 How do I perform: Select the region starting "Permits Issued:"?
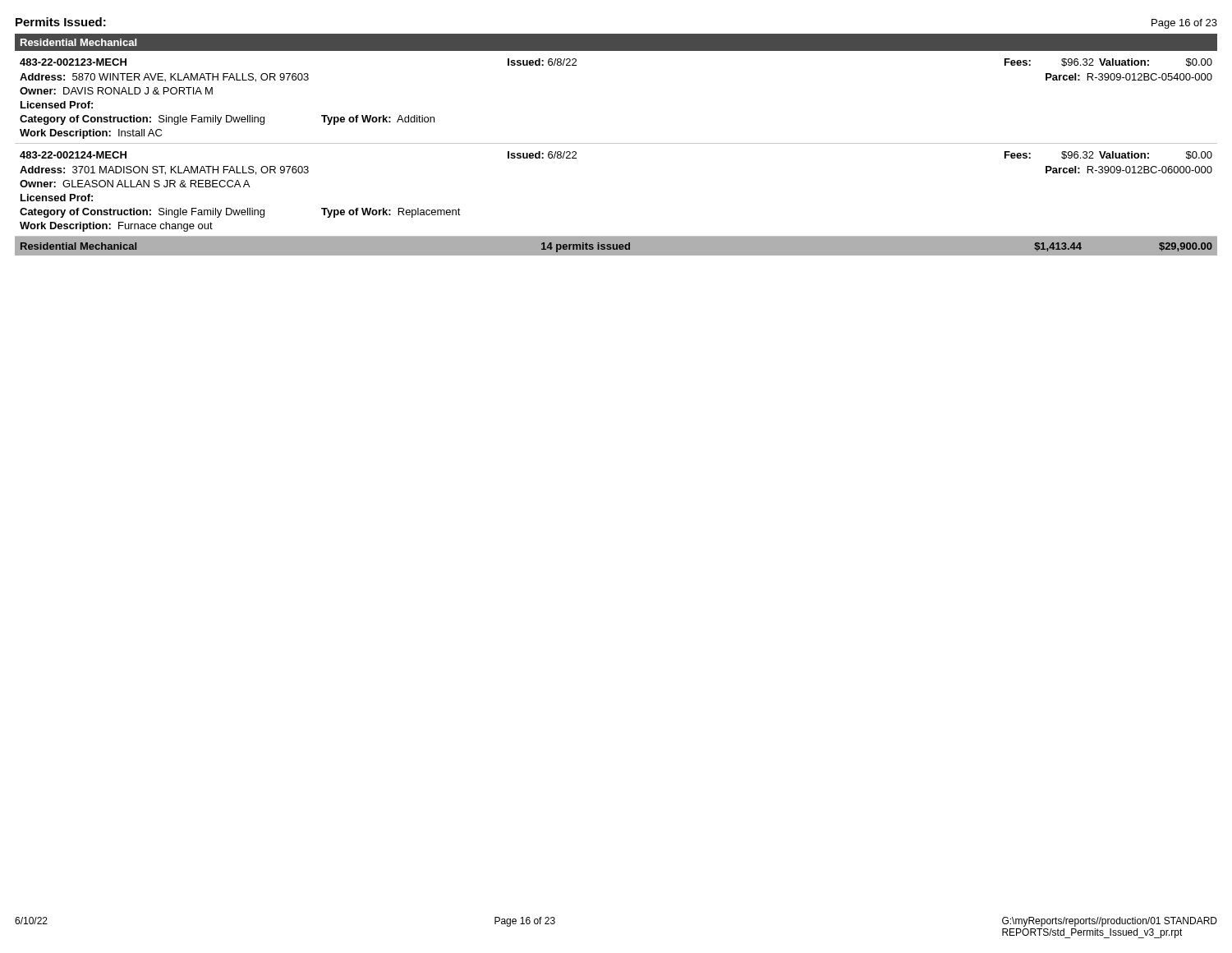[x=61, y=22]
